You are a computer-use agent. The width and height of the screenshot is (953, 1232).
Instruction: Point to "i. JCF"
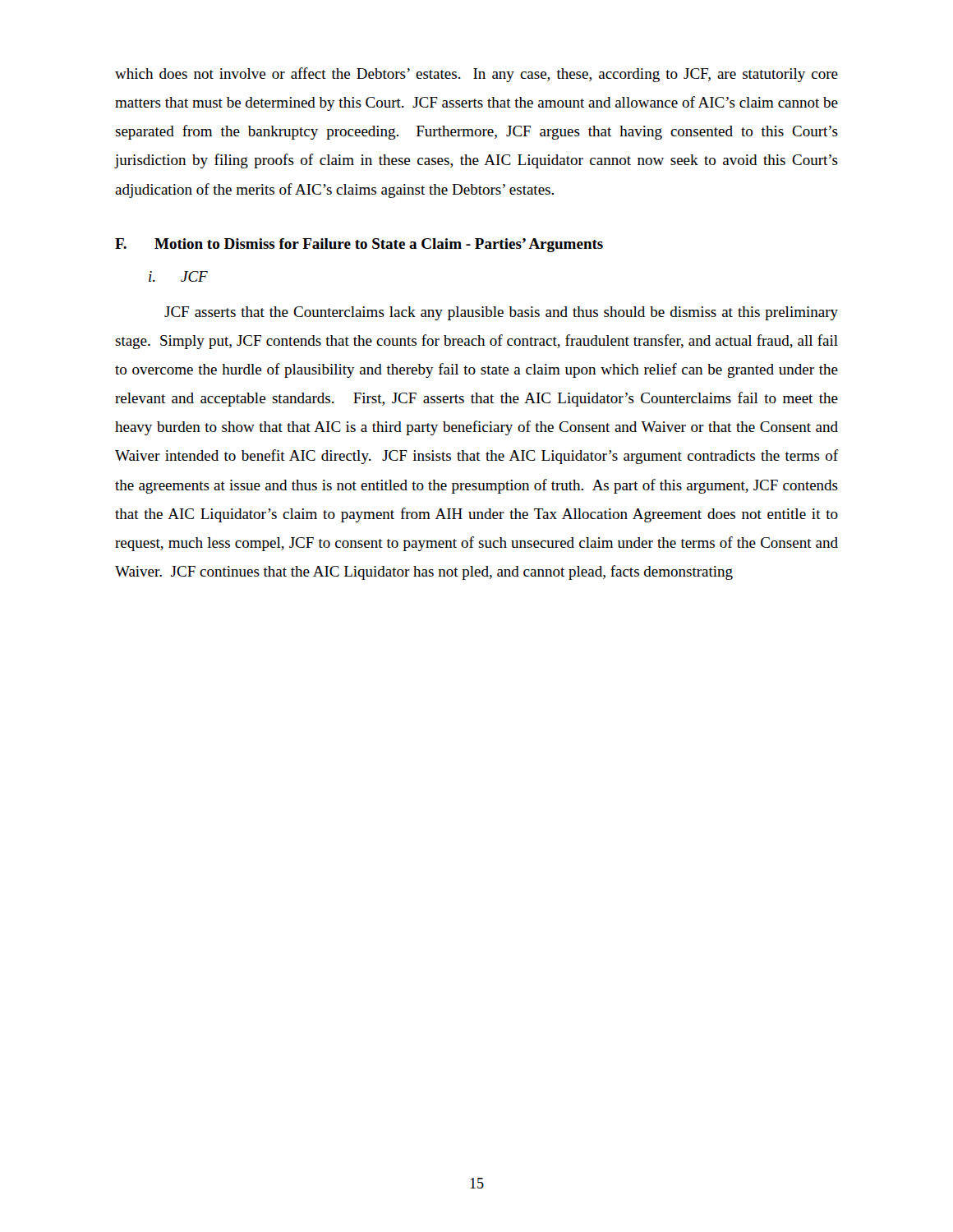click(178, 277)
